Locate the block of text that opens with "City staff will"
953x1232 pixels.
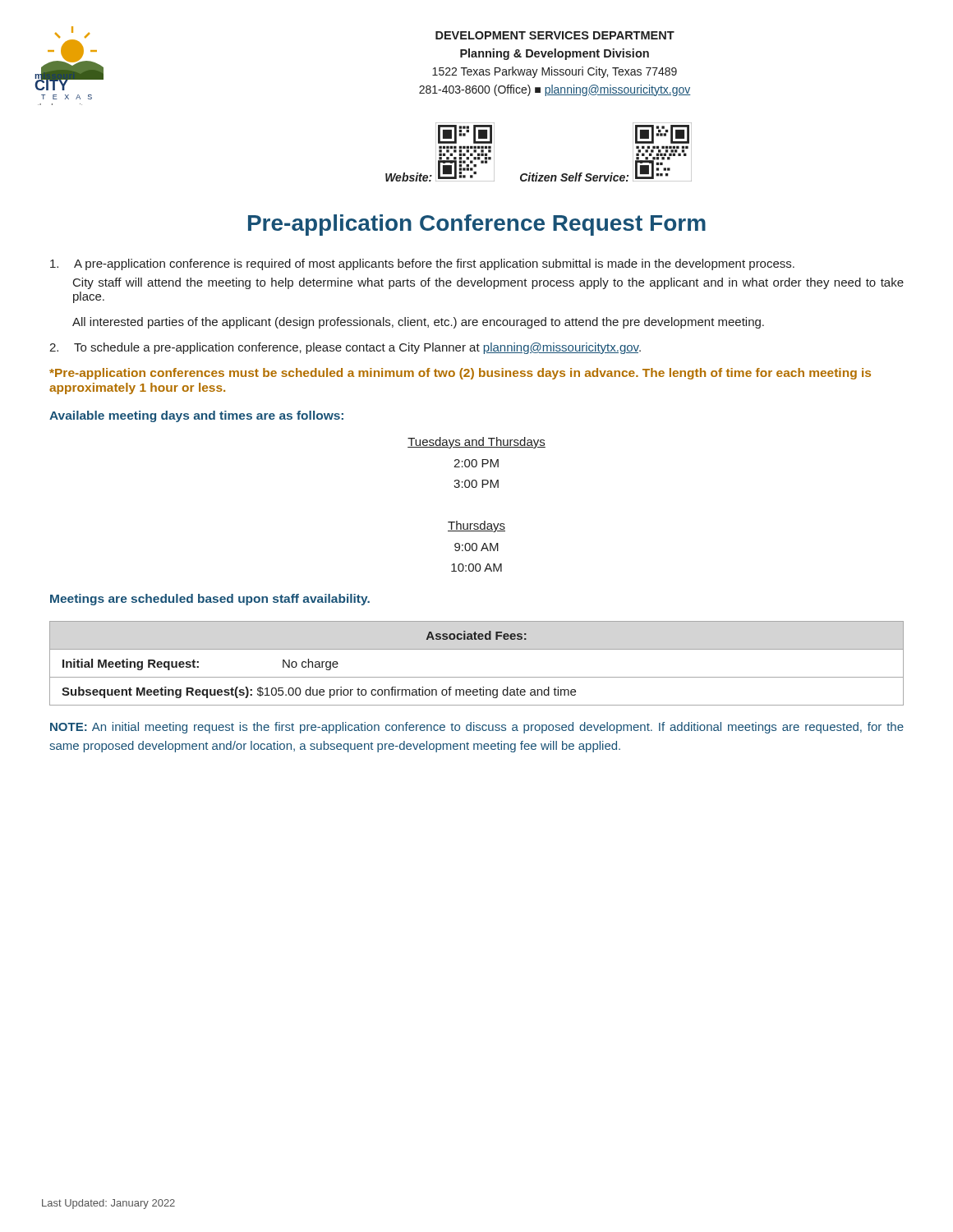click(488, 289)
